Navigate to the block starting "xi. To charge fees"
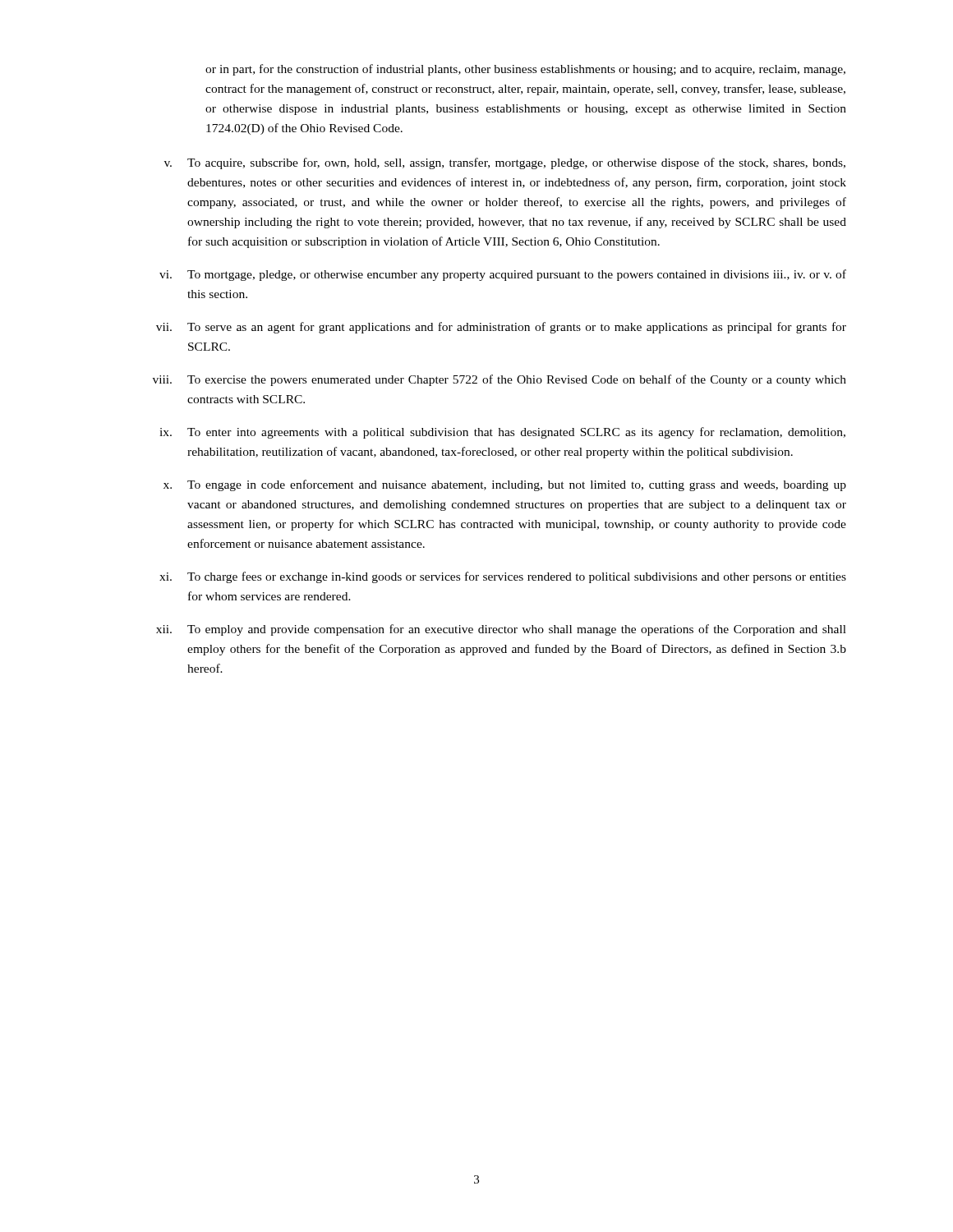This screenshot has height=1232, width=953. click(476, 587)
